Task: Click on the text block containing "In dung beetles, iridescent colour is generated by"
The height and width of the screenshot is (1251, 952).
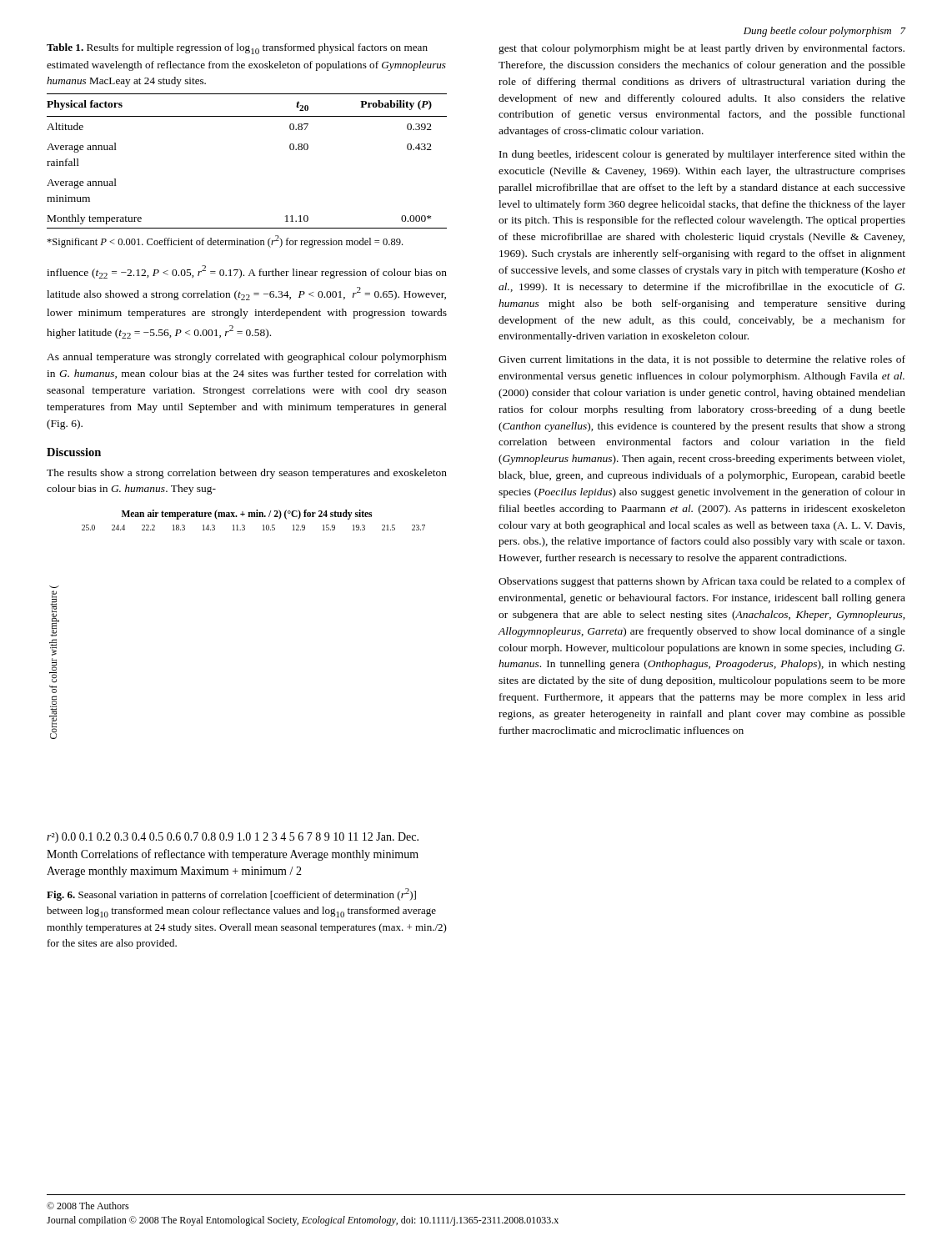Action: 702,245
